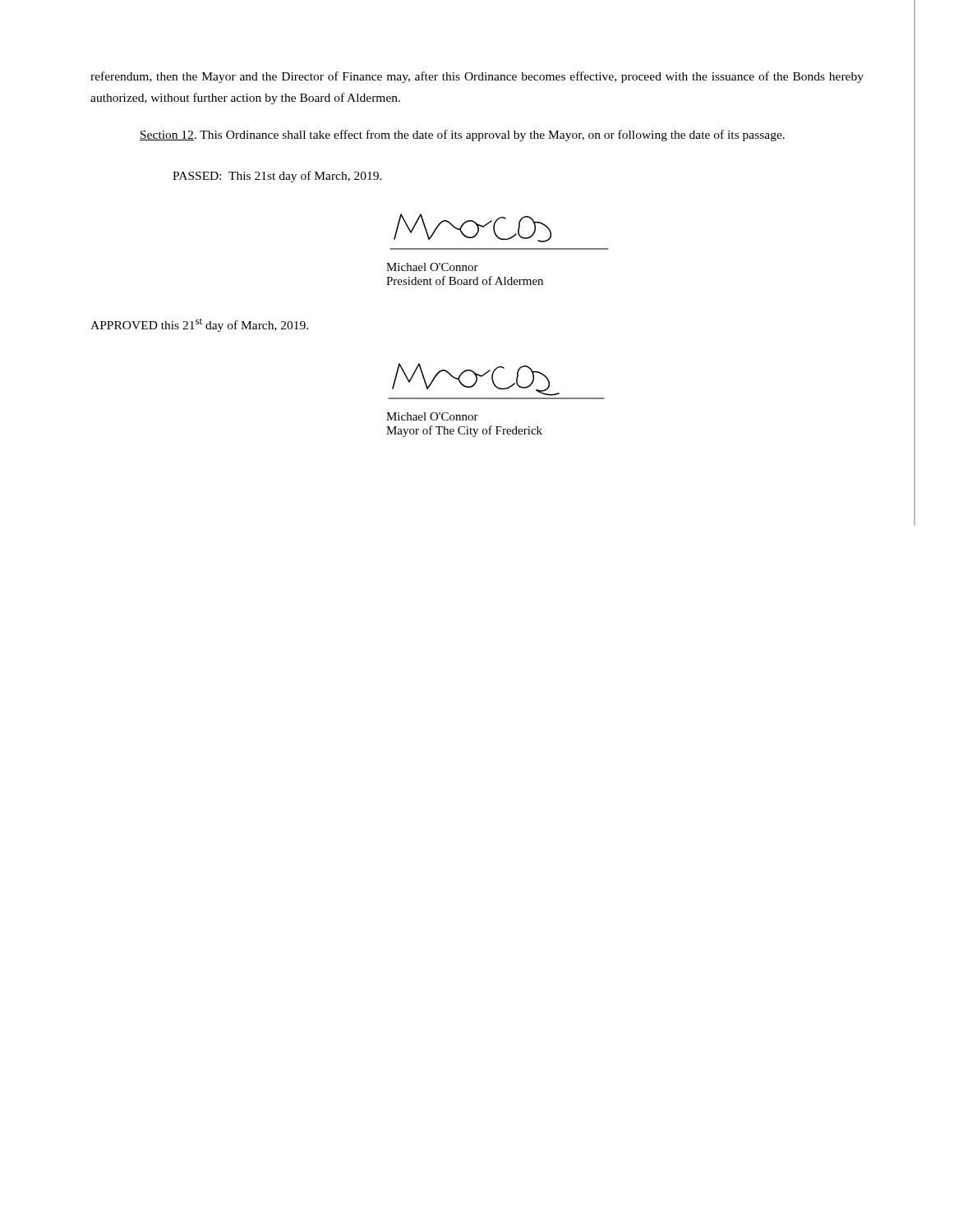
Task: Locate the text "Michael O'Connor President of Board of Aldermen"
Action: click(x=465, y=274)
